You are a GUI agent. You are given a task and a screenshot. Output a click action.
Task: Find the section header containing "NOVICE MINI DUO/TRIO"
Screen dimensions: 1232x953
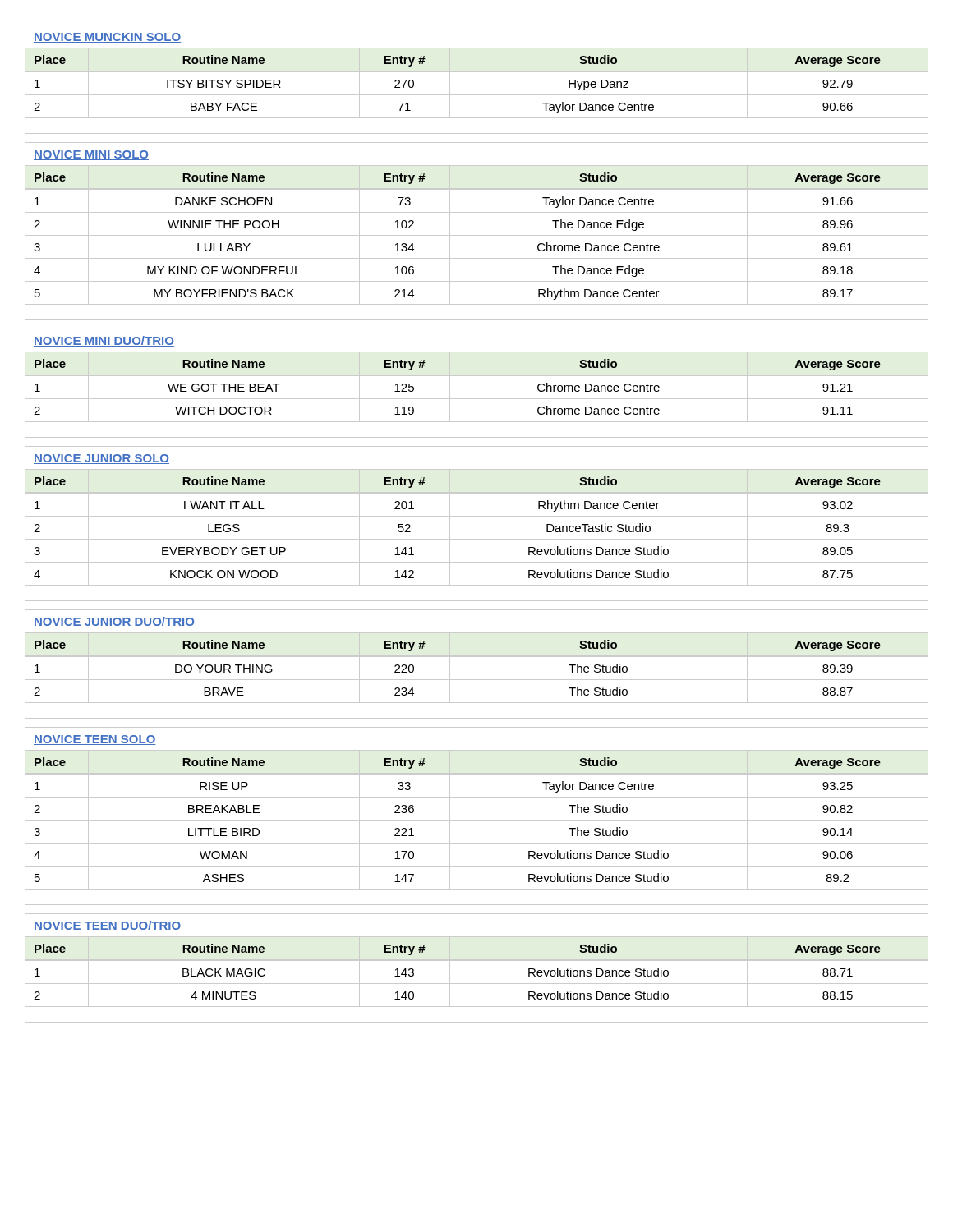(476, 352)
